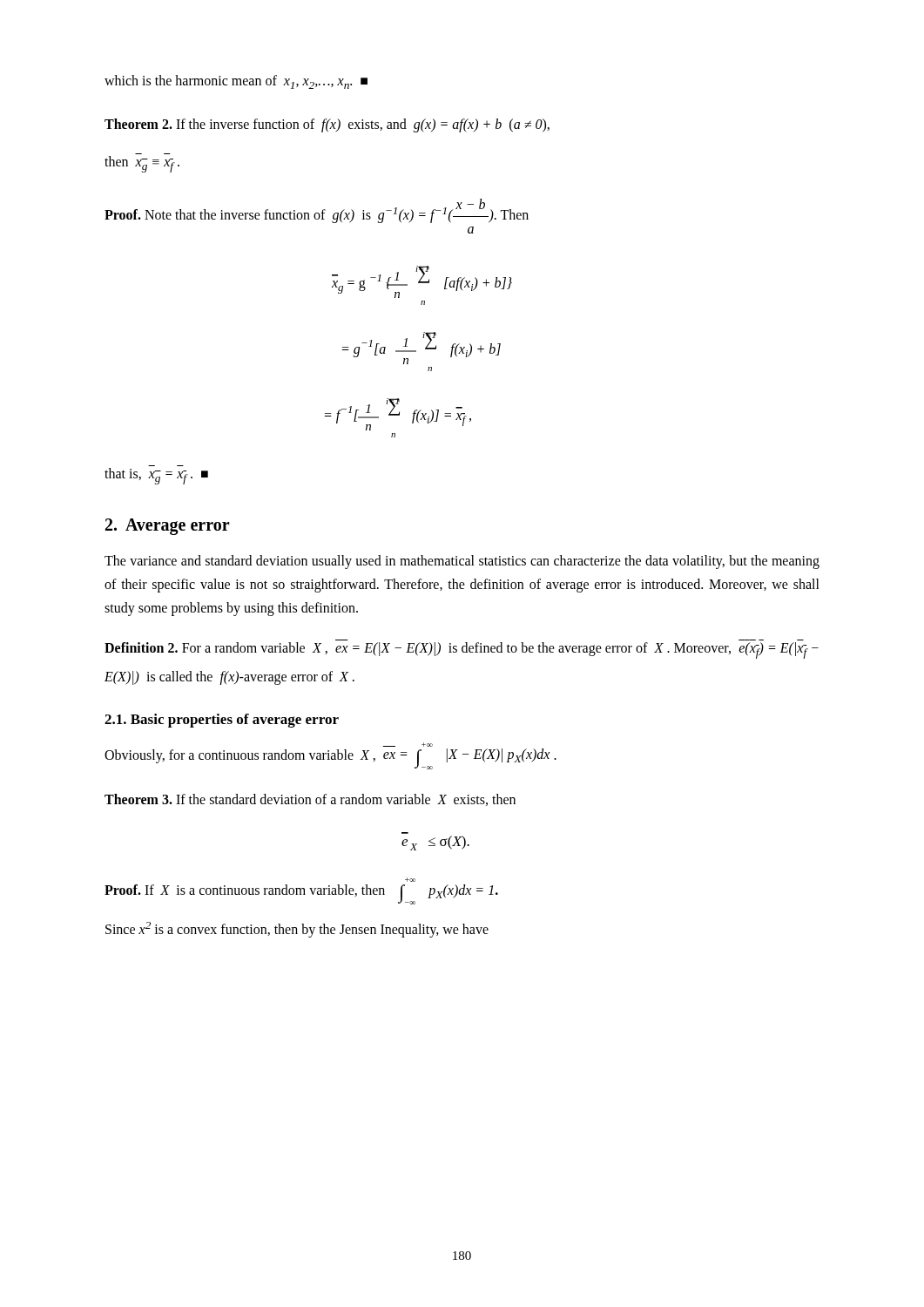Click on the section header with the text "2. Average error"
The image size is (924, 1307).
[x=167, y=524]
